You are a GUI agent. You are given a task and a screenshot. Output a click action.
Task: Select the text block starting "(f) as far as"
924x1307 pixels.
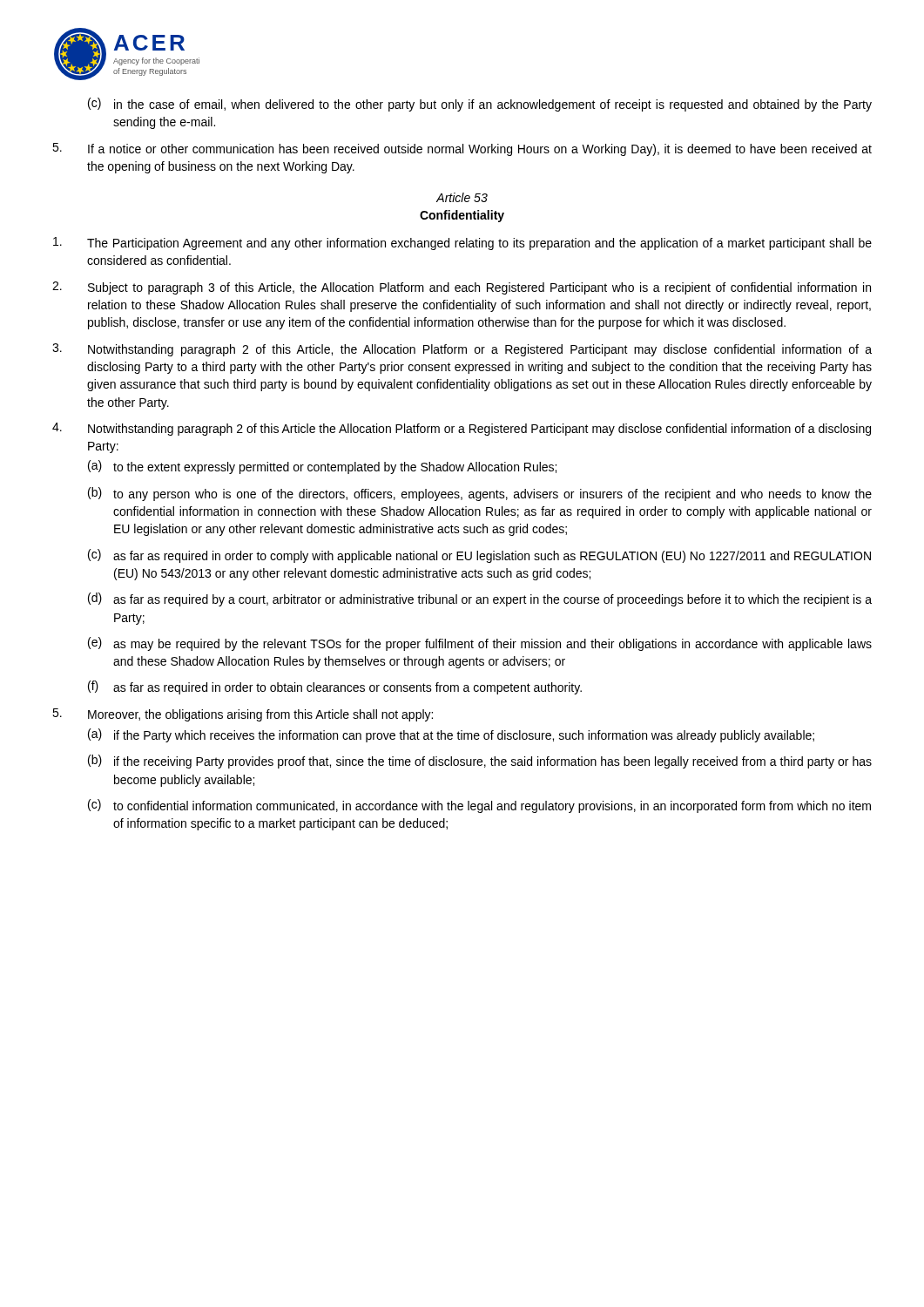(479, 688)
